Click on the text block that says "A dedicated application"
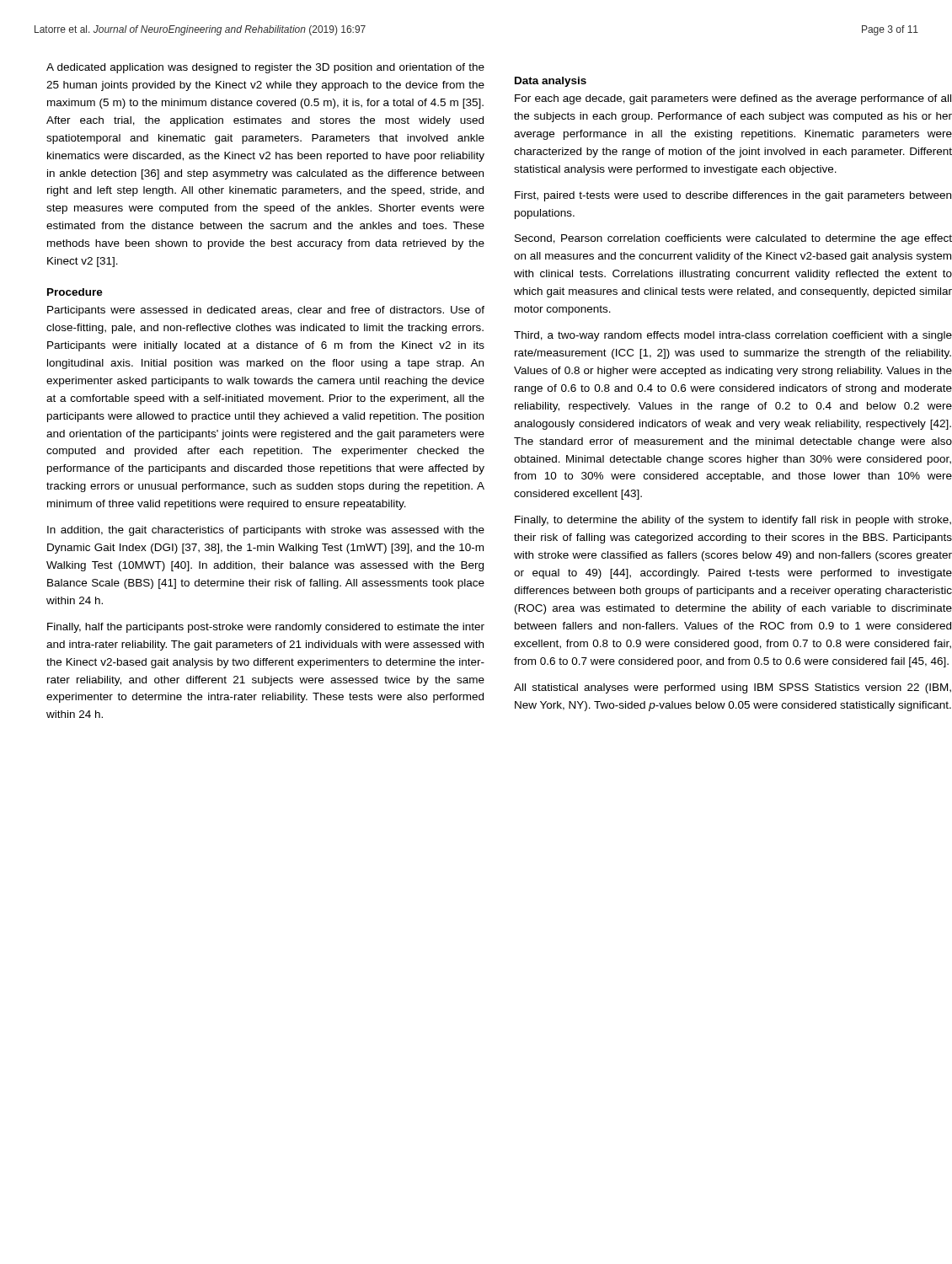 (265, 165)
